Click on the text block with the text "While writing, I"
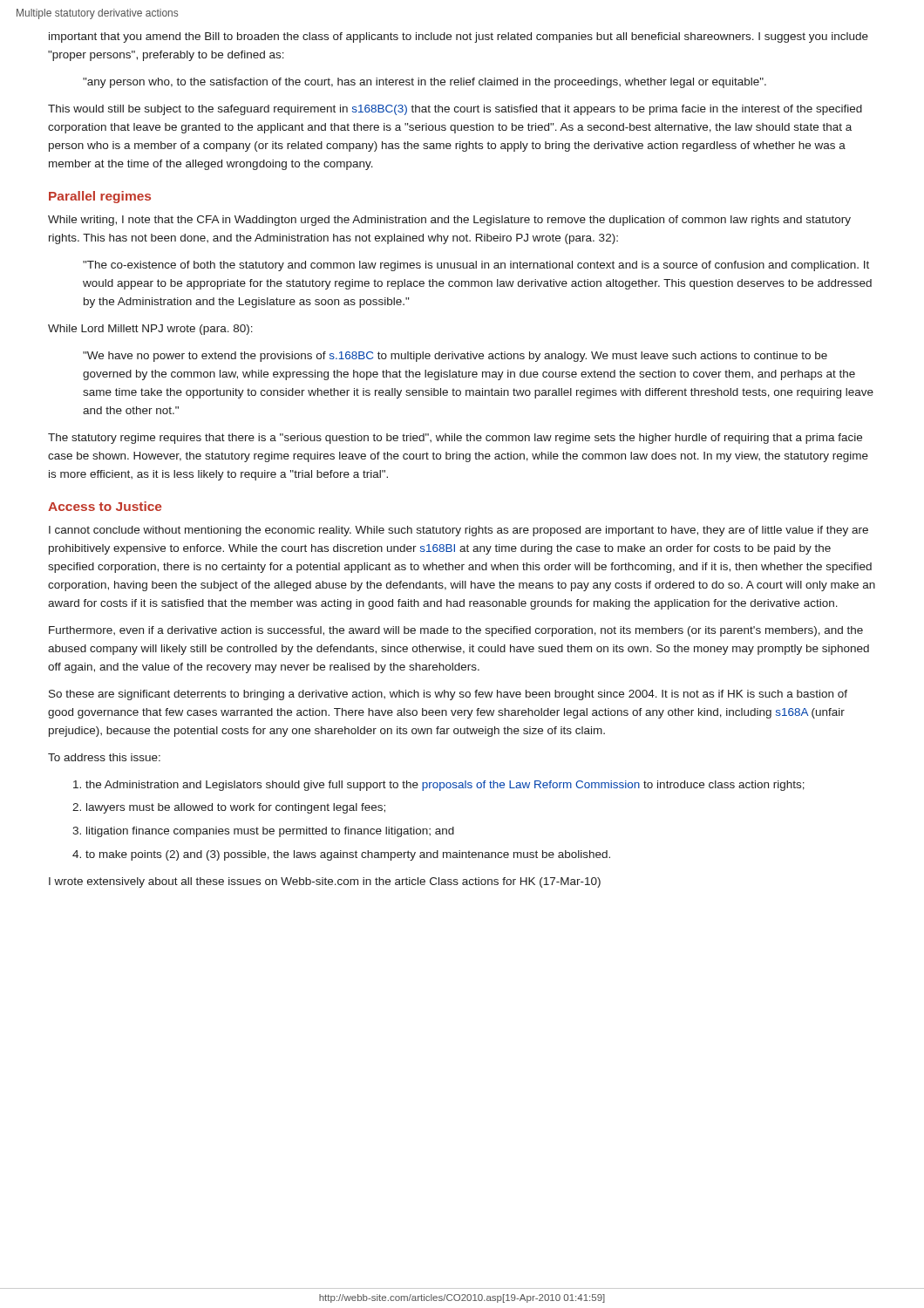 point(449,229)
